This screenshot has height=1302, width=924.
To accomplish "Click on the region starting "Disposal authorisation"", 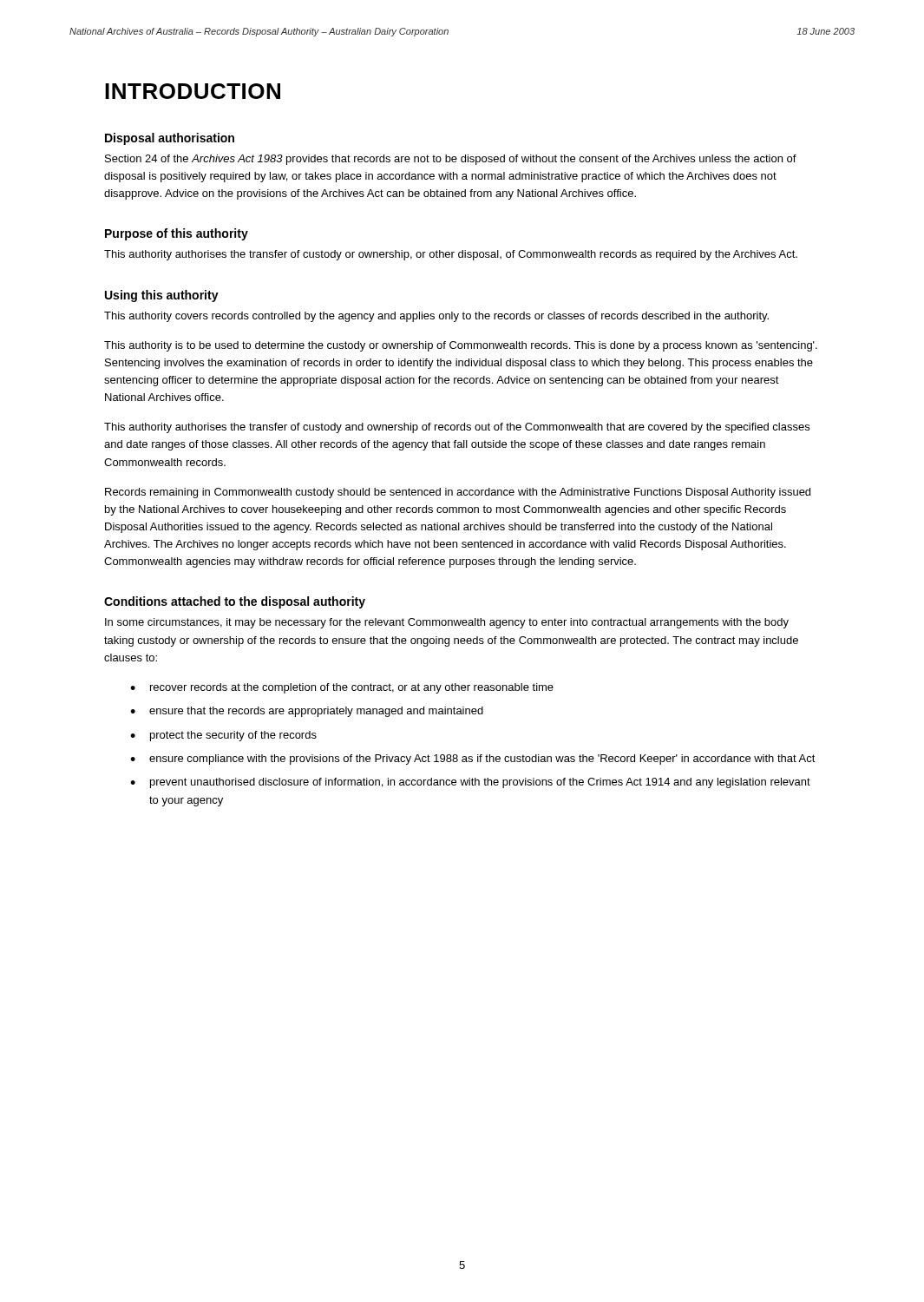I will pyautogui.click(x=170, y=138).
